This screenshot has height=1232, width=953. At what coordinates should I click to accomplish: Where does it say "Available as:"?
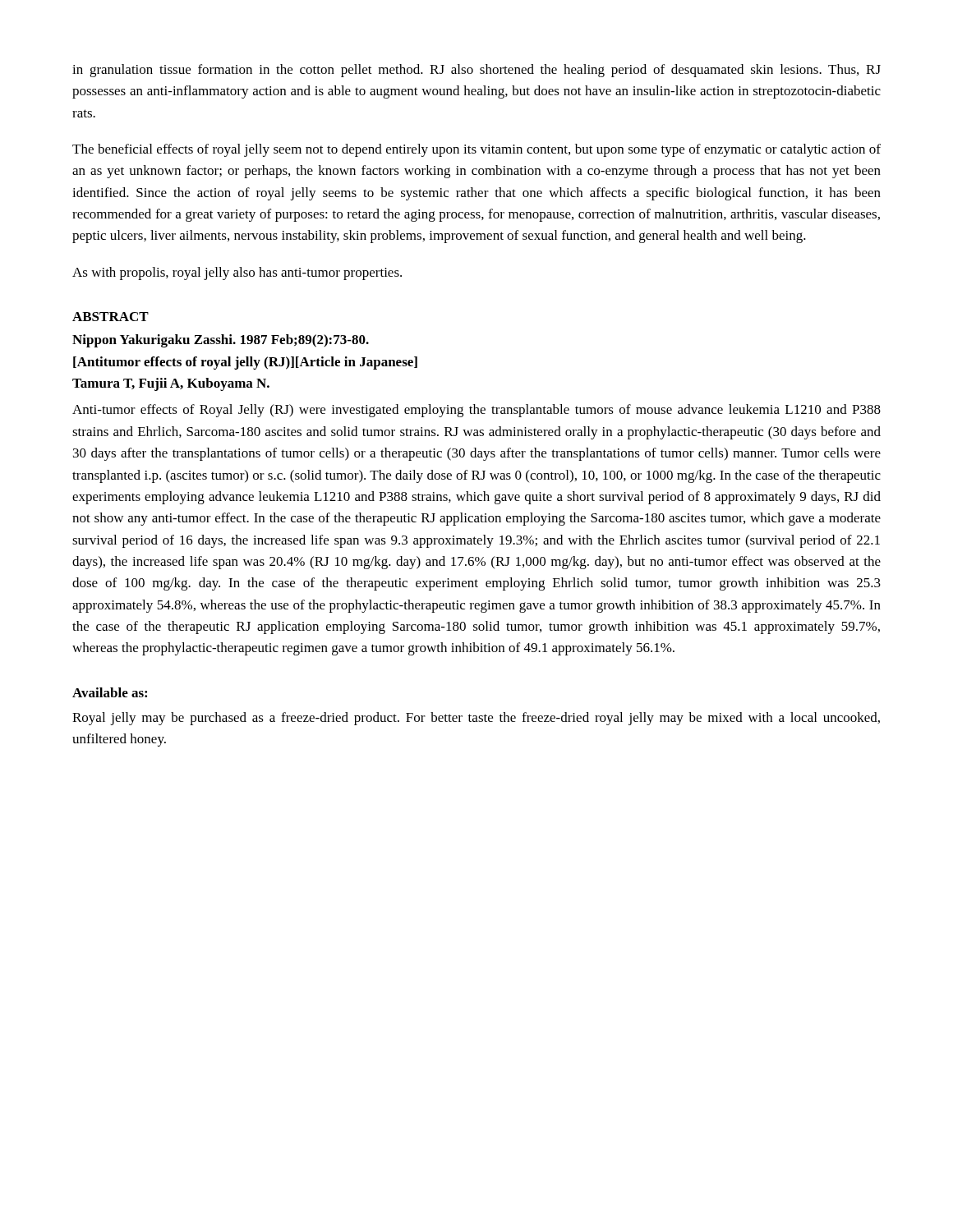[x=110, y=692]
